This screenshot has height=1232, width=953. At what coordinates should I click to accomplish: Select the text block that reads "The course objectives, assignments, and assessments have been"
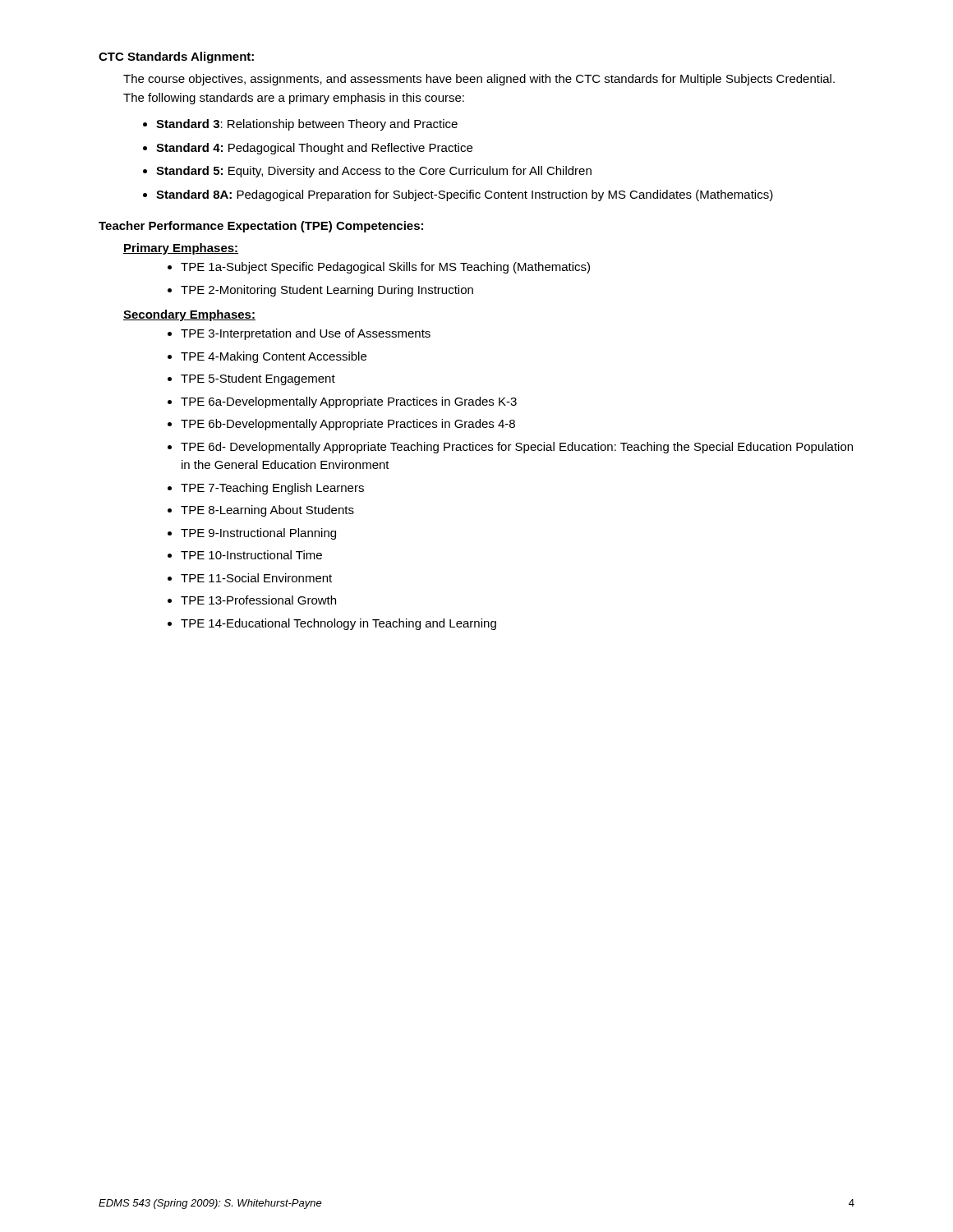point(479,88)
